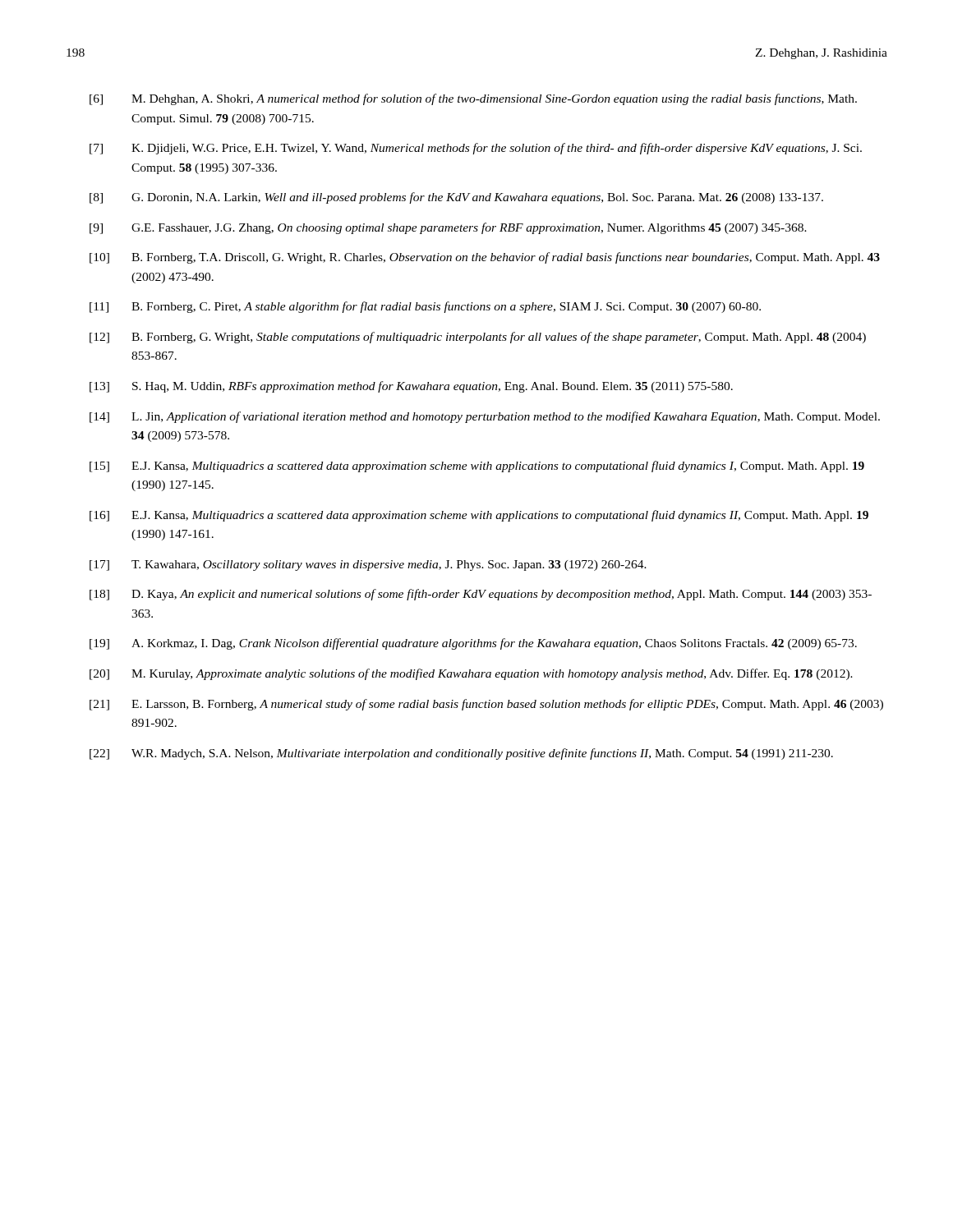Locate the block of text that opens with "[21] E. Larsson, B. Fornberg,"
Viewport: 953px width, 1232px height.
point(488,713)
